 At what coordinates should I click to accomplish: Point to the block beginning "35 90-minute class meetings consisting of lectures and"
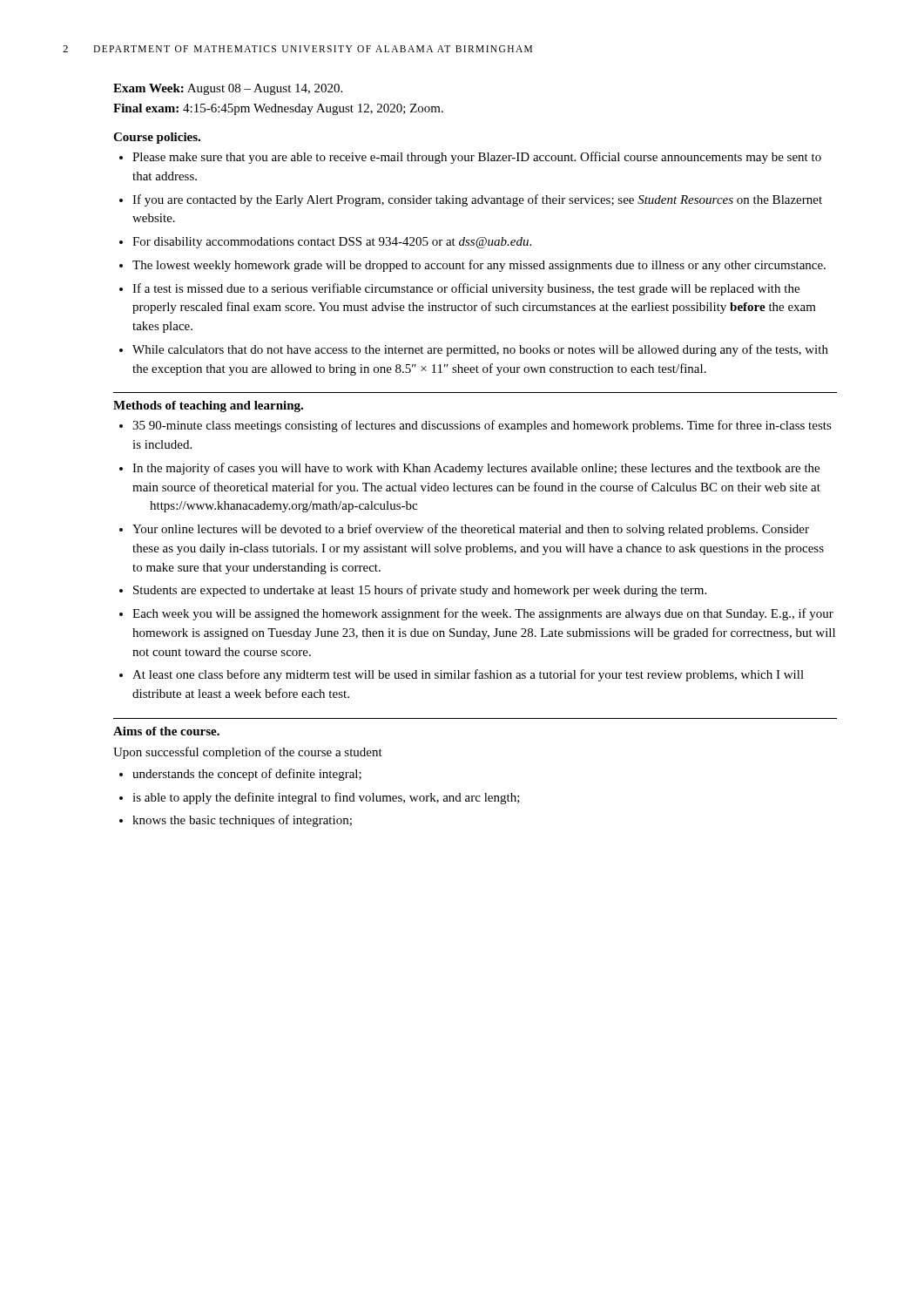click(x=482, y=435)
